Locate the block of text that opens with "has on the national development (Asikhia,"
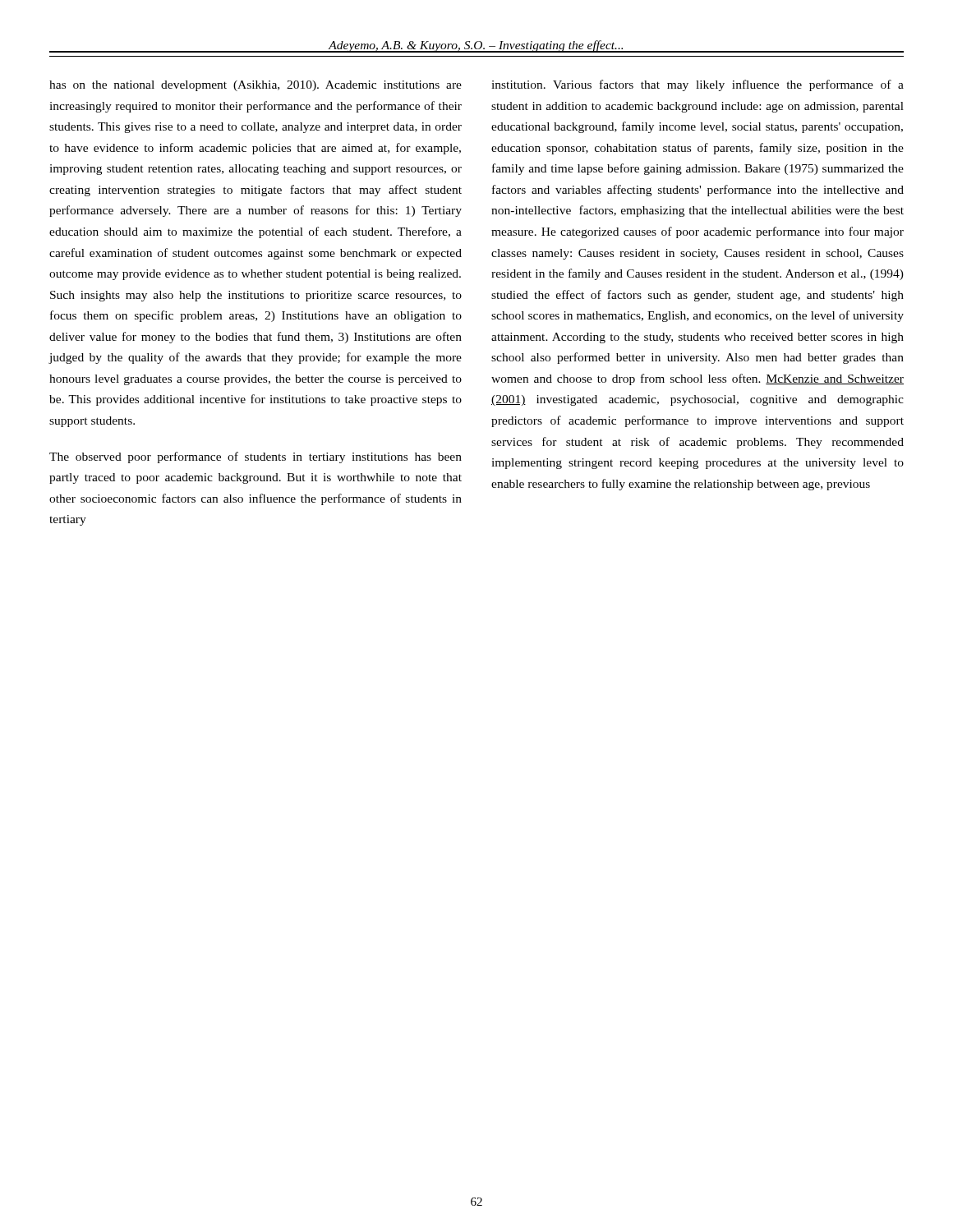953x1232 pixels. 255,302
